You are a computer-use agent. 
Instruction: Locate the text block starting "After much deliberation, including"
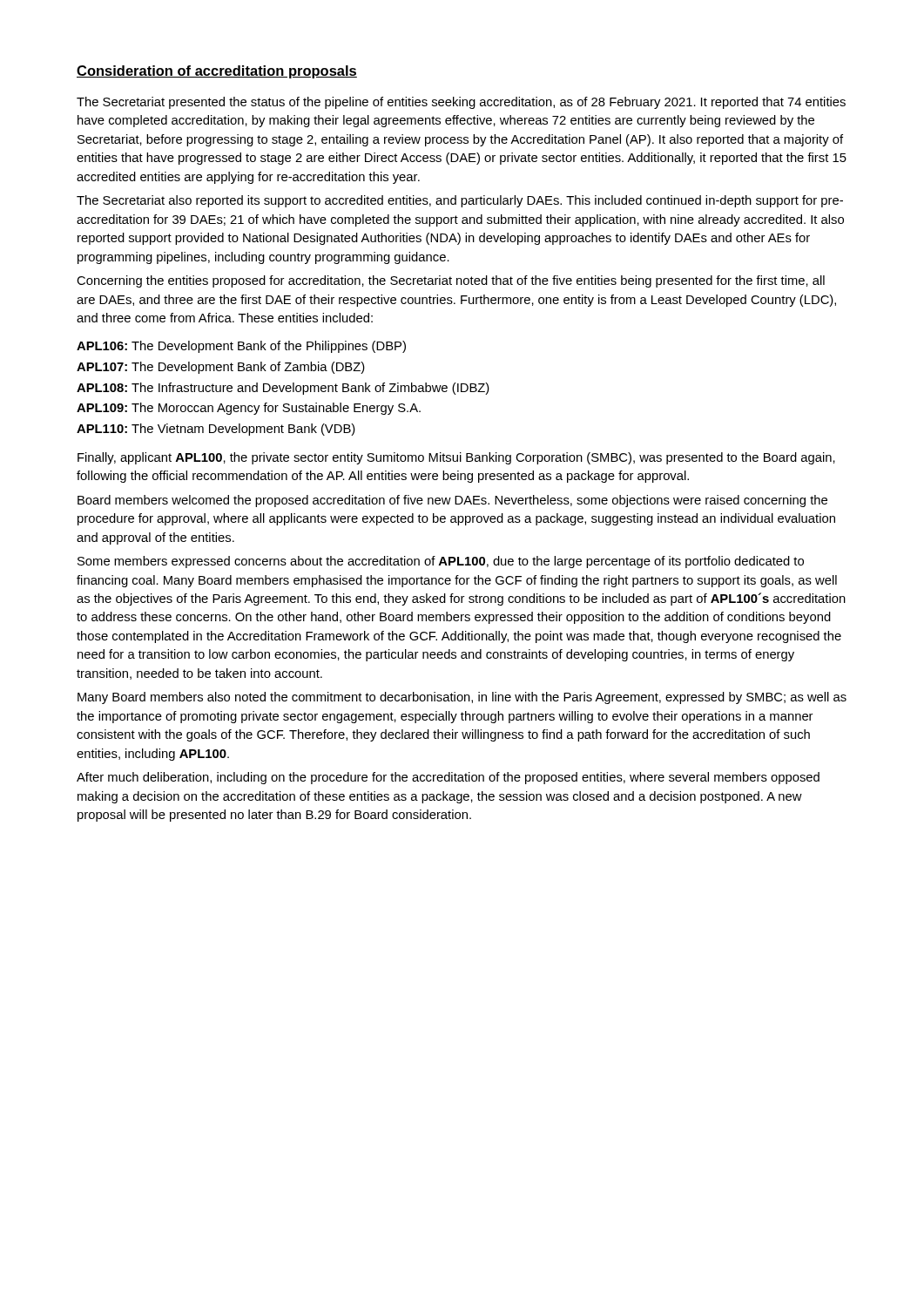448,796
